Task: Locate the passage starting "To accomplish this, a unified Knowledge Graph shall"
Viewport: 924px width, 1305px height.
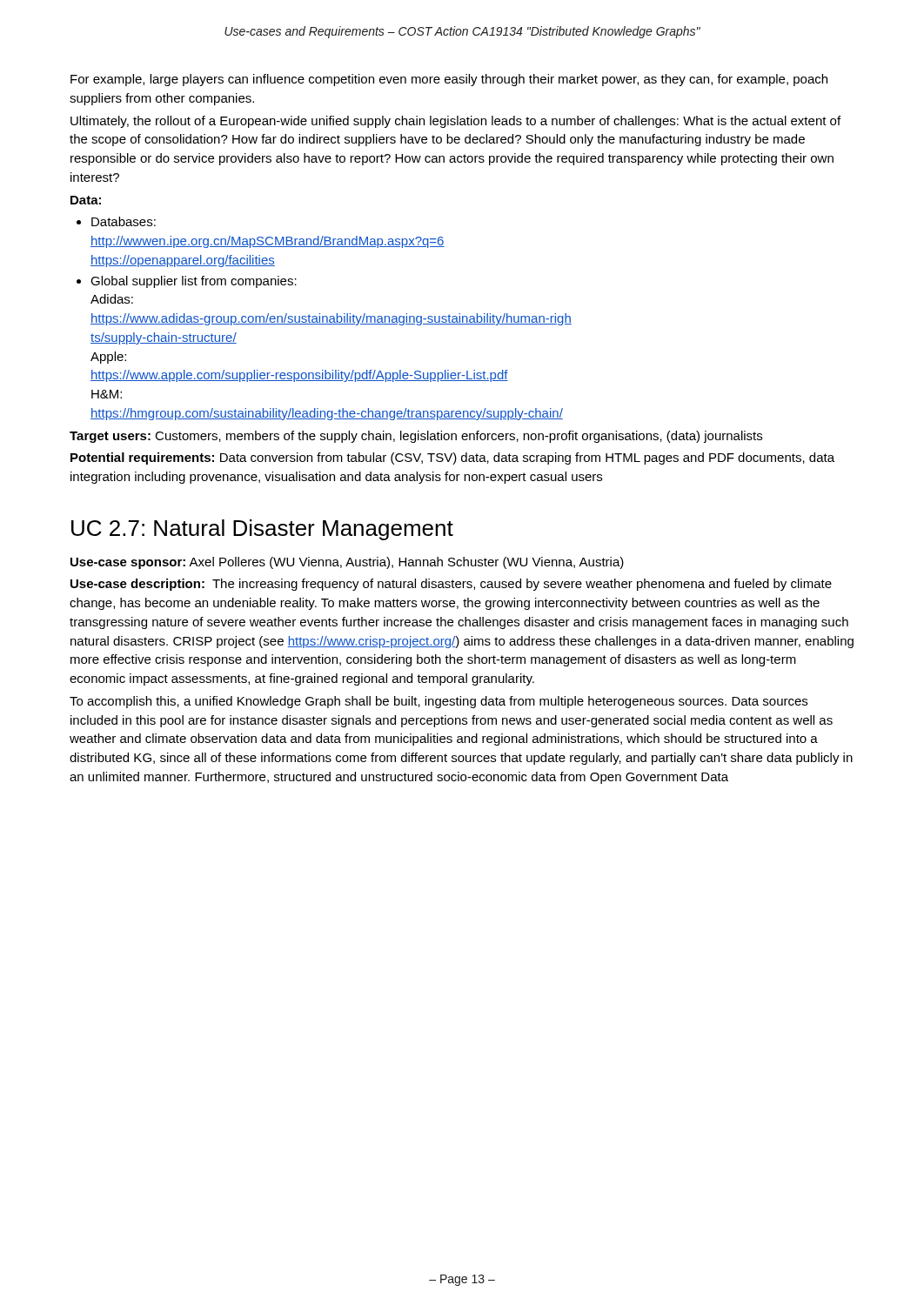Action: tap(461, 738)
